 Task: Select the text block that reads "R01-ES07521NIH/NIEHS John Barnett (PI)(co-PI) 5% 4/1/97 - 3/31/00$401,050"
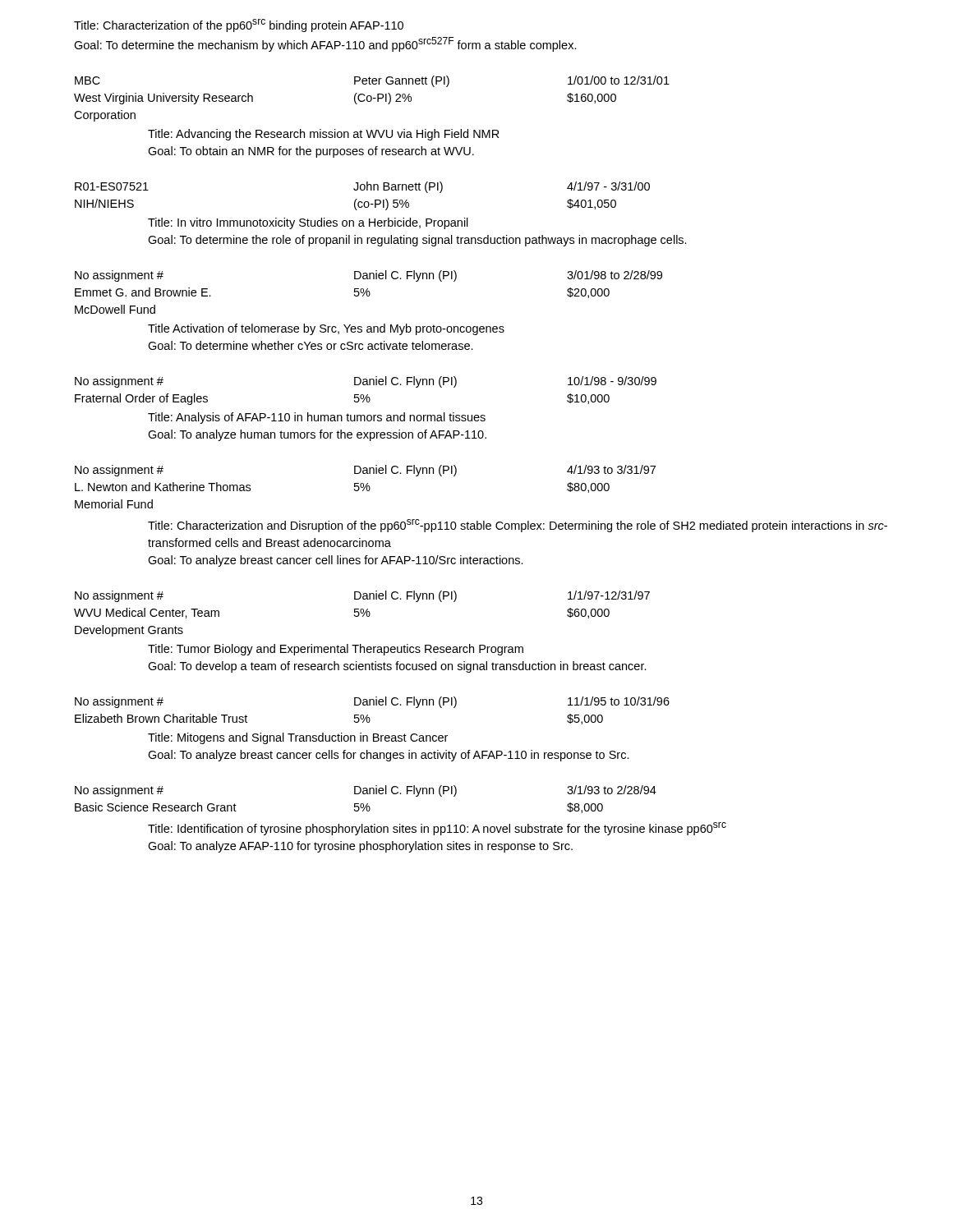(362, 187)
